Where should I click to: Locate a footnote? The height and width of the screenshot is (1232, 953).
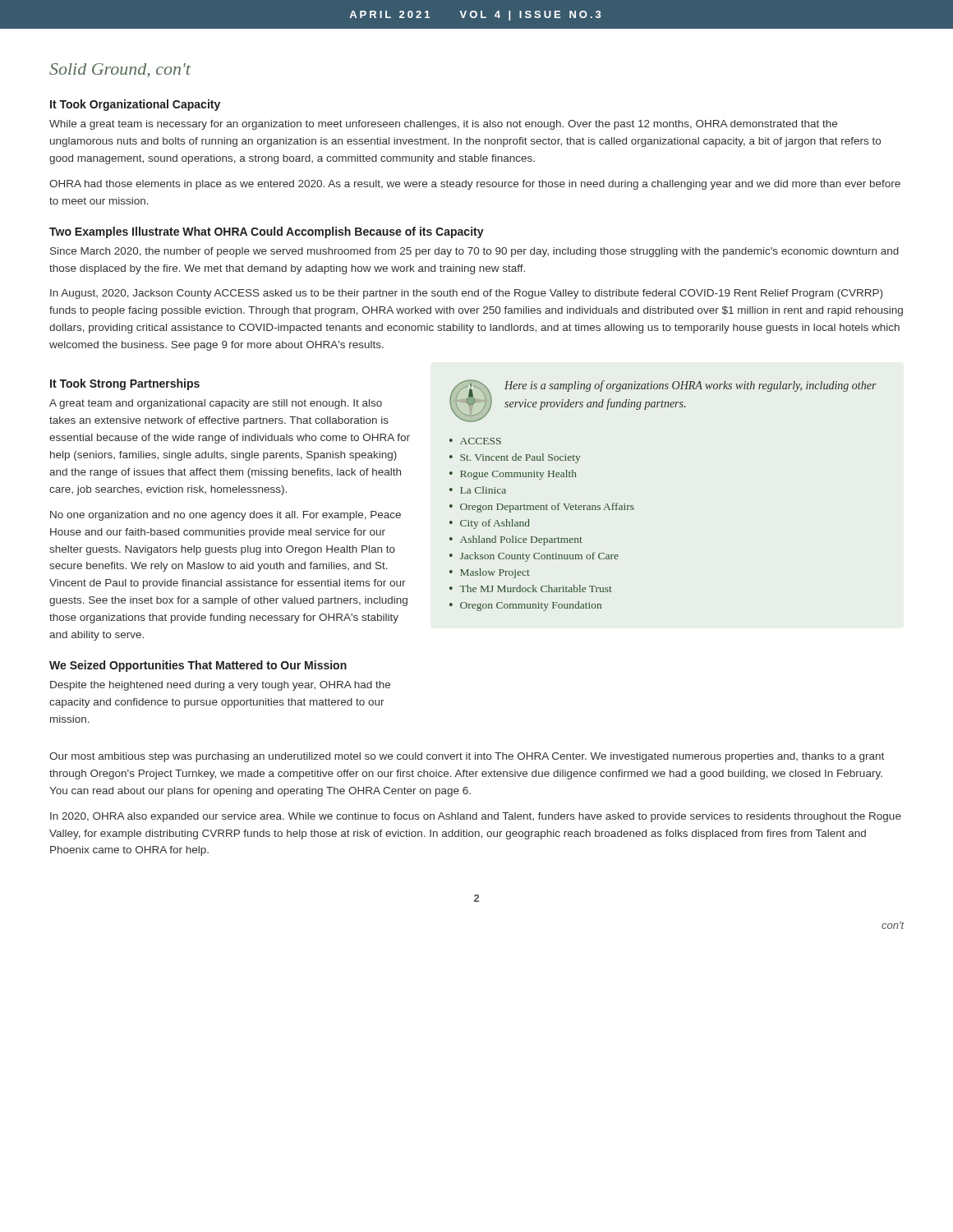[x=893, y=925]
